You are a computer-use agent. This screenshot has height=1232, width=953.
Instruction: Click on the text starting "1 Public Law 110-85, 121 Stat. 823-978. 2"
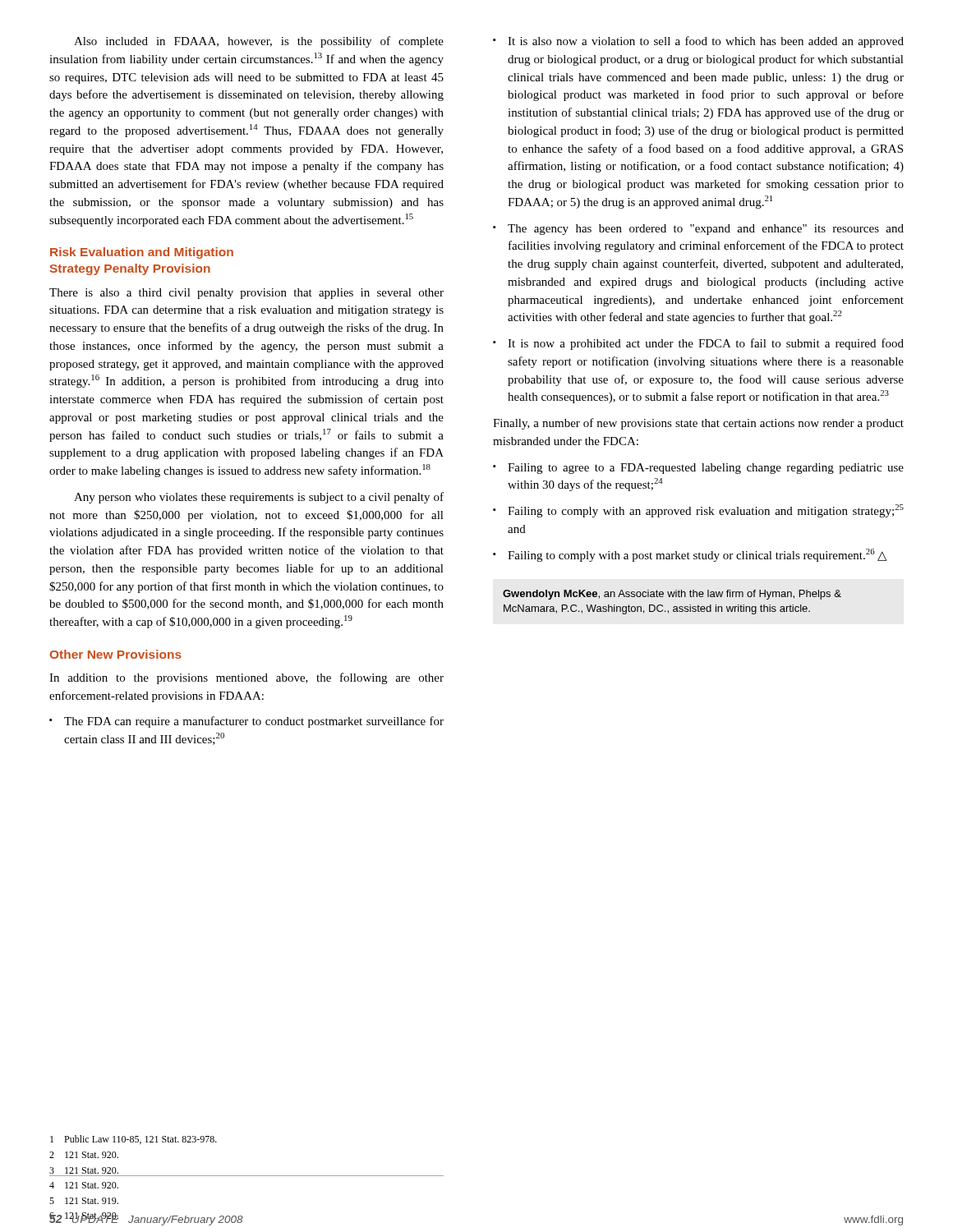(246, 1178)
